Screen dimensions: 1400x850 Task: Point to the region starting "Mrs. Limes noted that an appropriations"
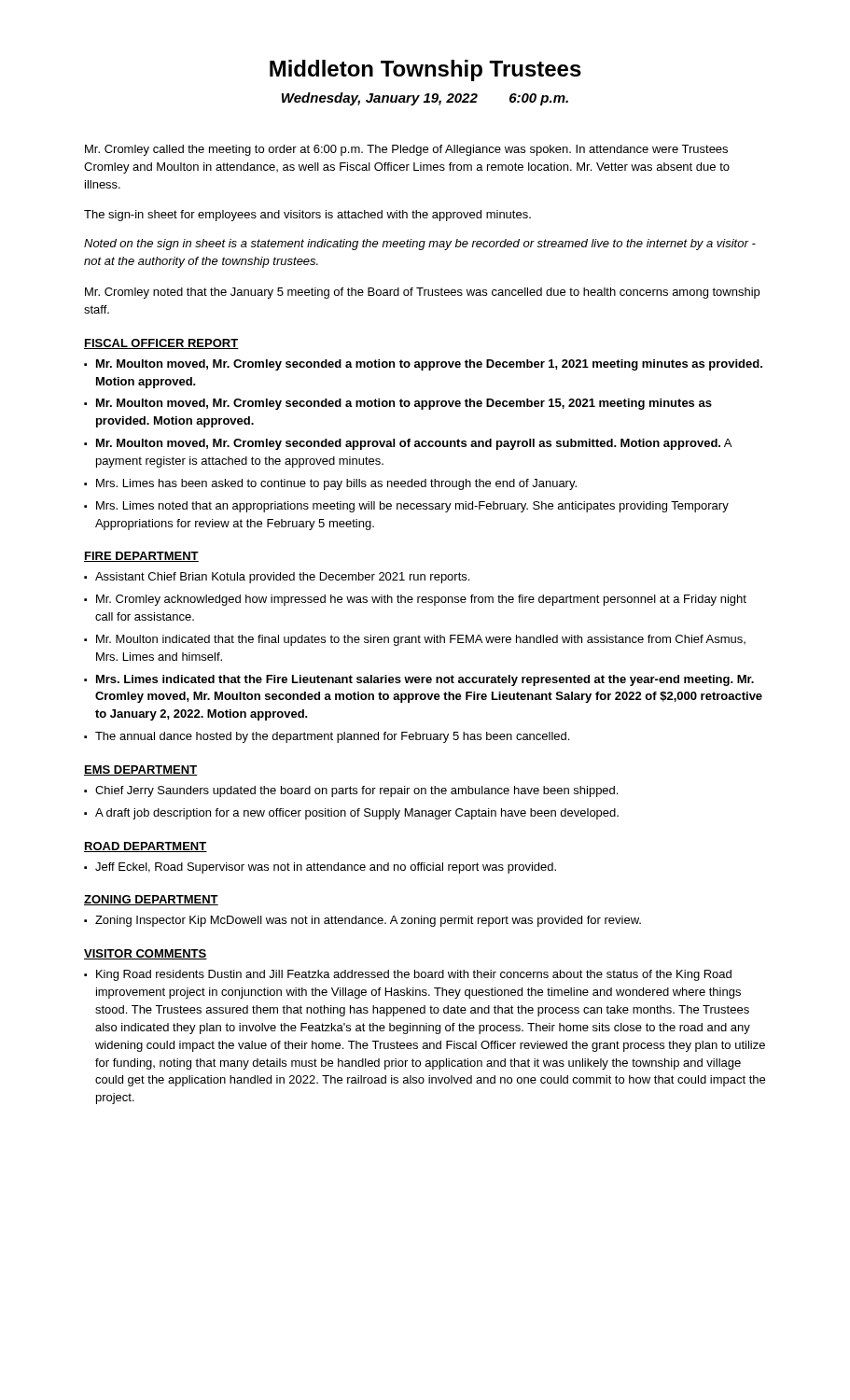425,515
